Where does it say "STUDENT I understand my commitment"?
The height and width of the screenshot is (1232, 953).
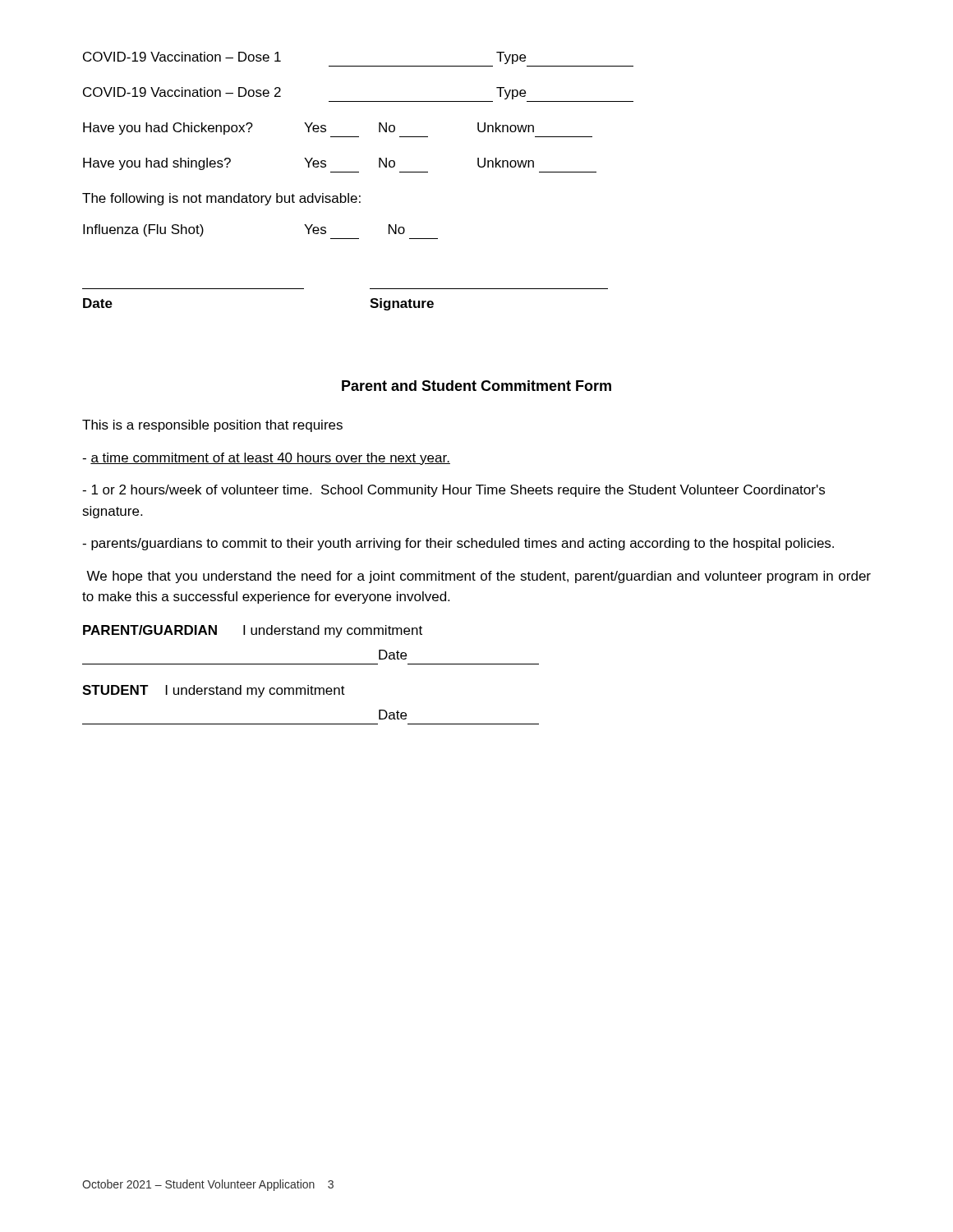click(x=213, y=690)
